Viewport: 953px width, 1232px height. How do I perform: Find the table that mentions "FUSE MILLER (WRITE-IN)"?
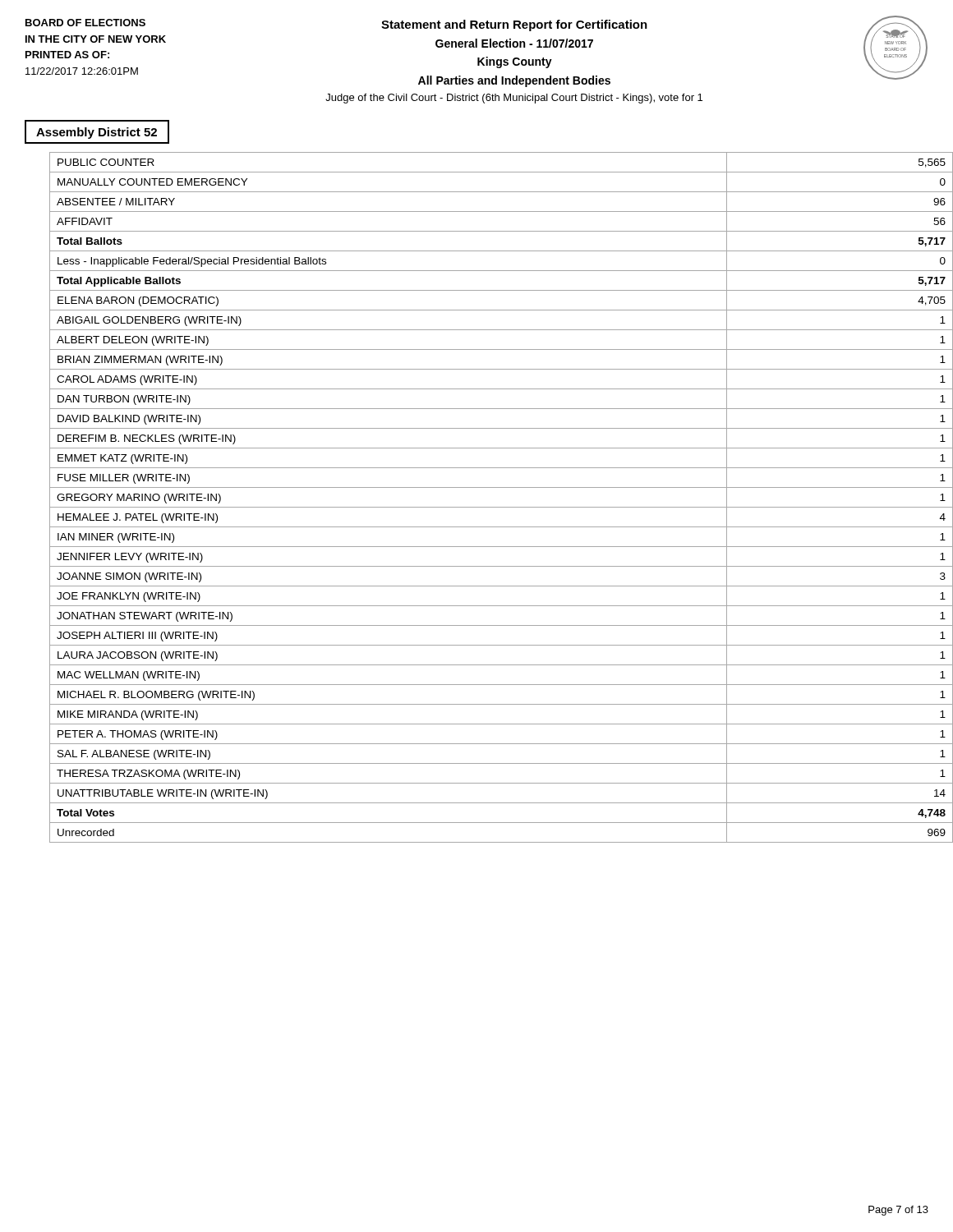476,497
